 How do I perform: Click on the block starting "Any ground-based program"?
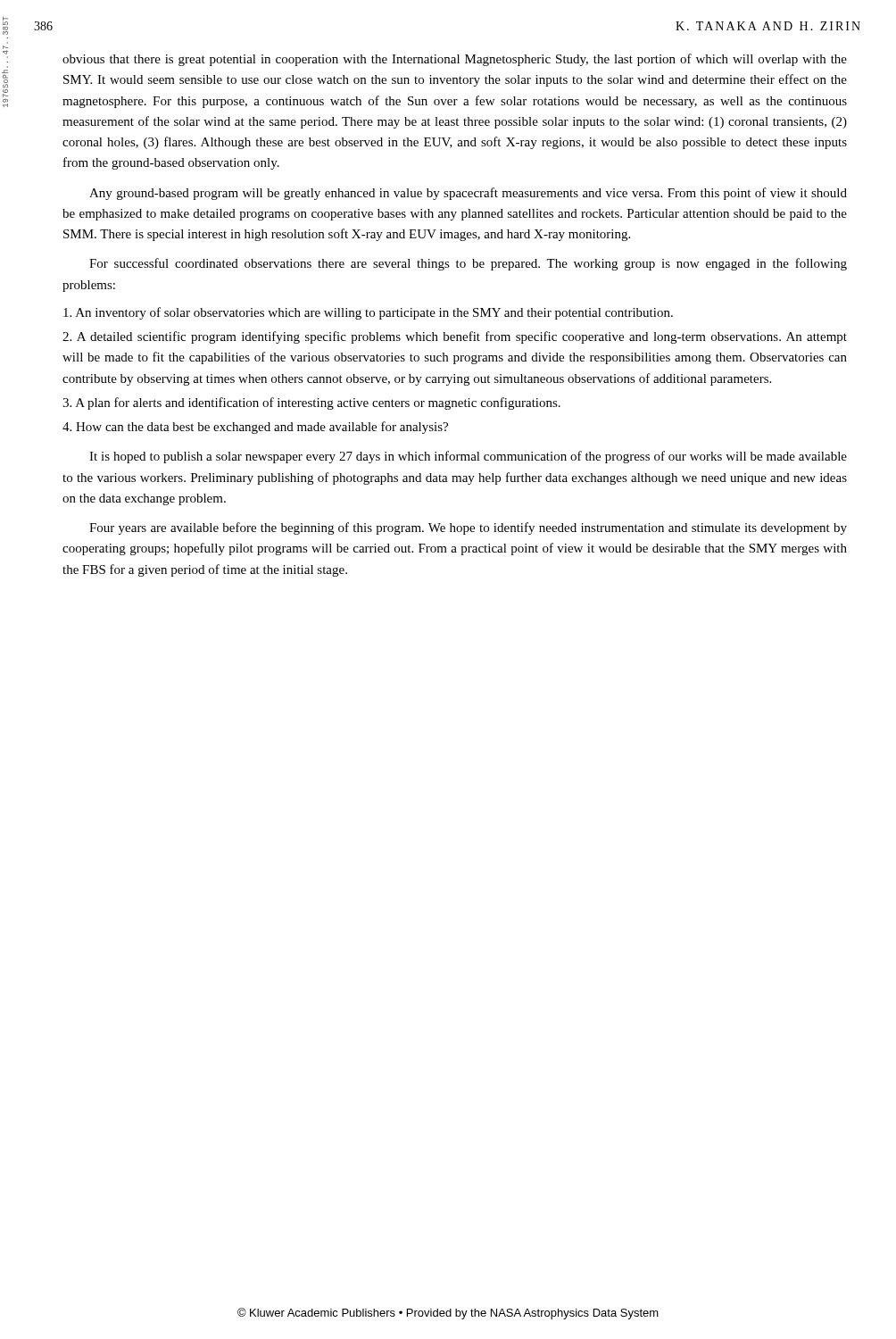click(x=455, y=214)
